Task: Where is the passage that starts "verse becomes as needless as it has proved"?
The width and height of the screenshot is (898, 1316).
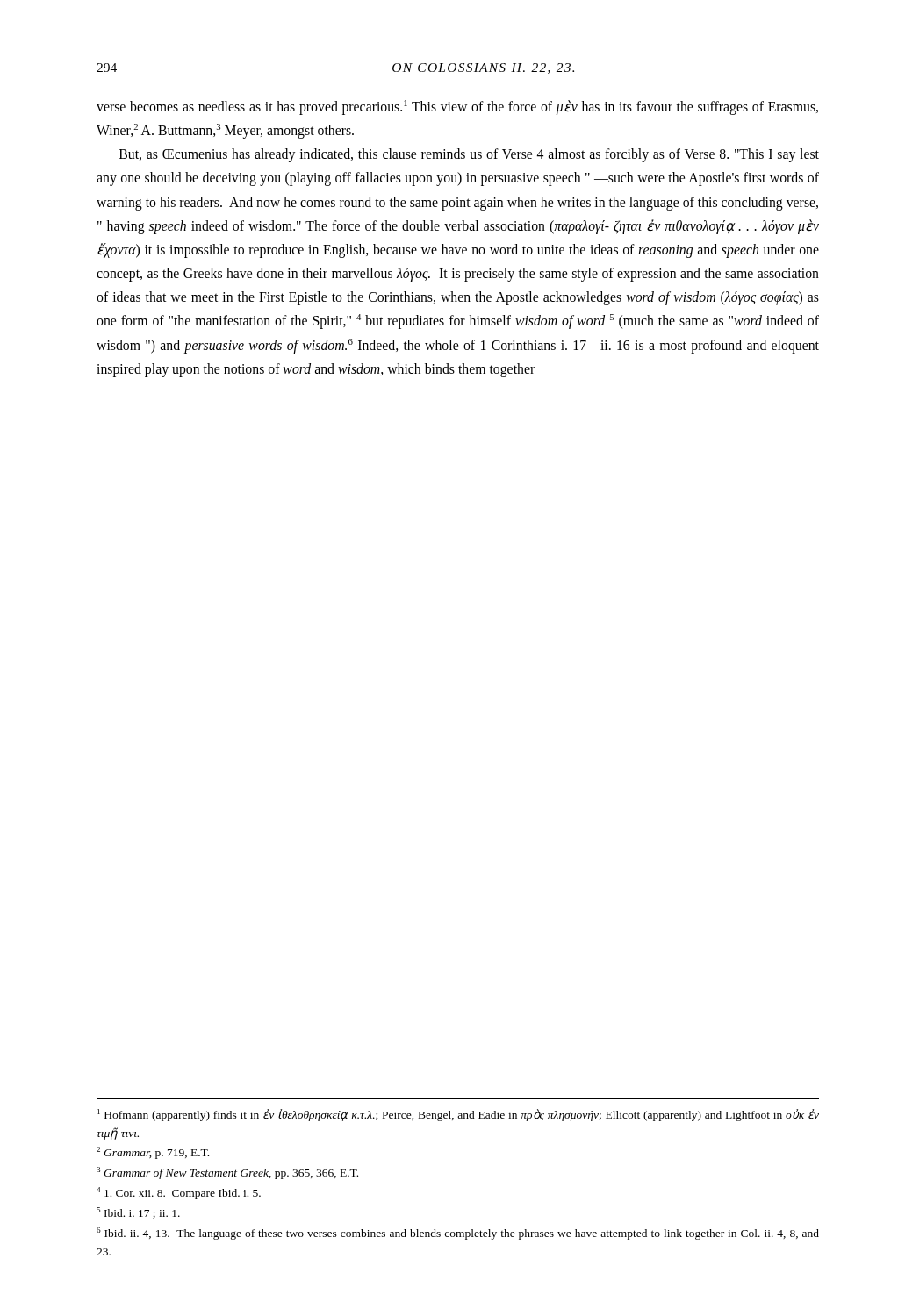Action: pos(458,238)
